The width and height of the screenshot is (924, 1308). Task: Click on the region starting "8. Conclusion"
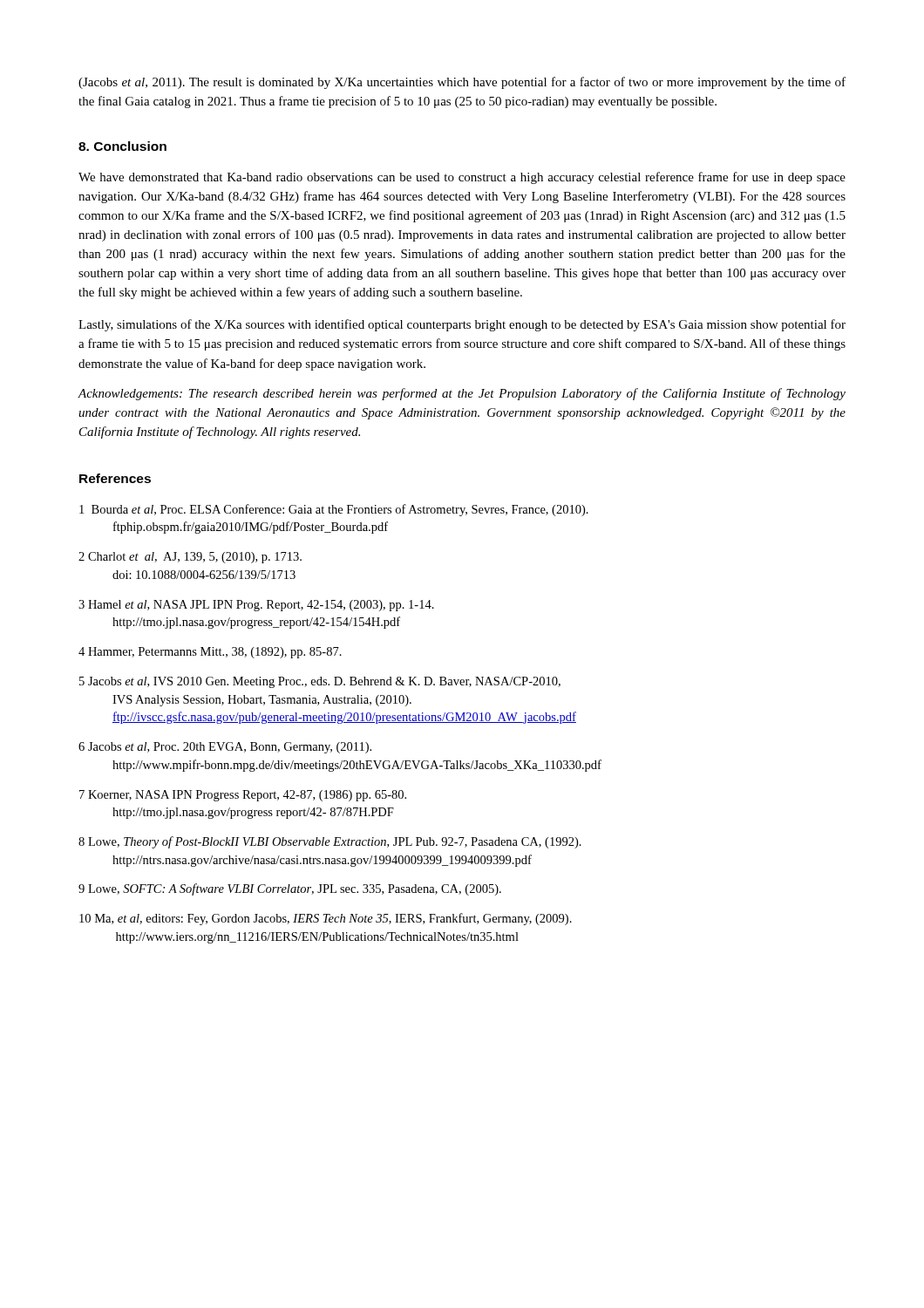point(123,146)
